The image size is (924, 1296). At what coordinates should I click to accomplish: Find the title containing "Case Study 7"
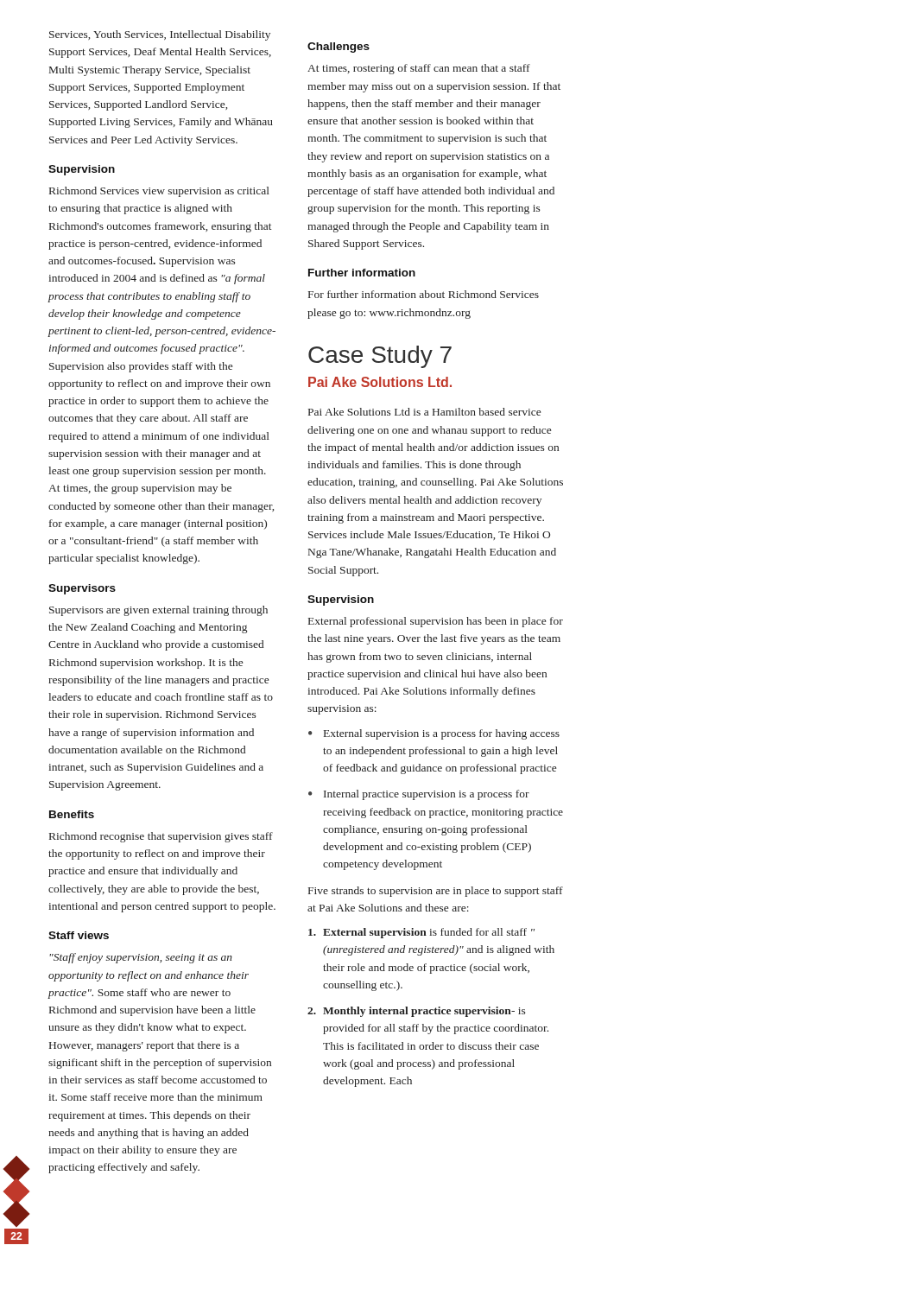[x=436, y=355]
